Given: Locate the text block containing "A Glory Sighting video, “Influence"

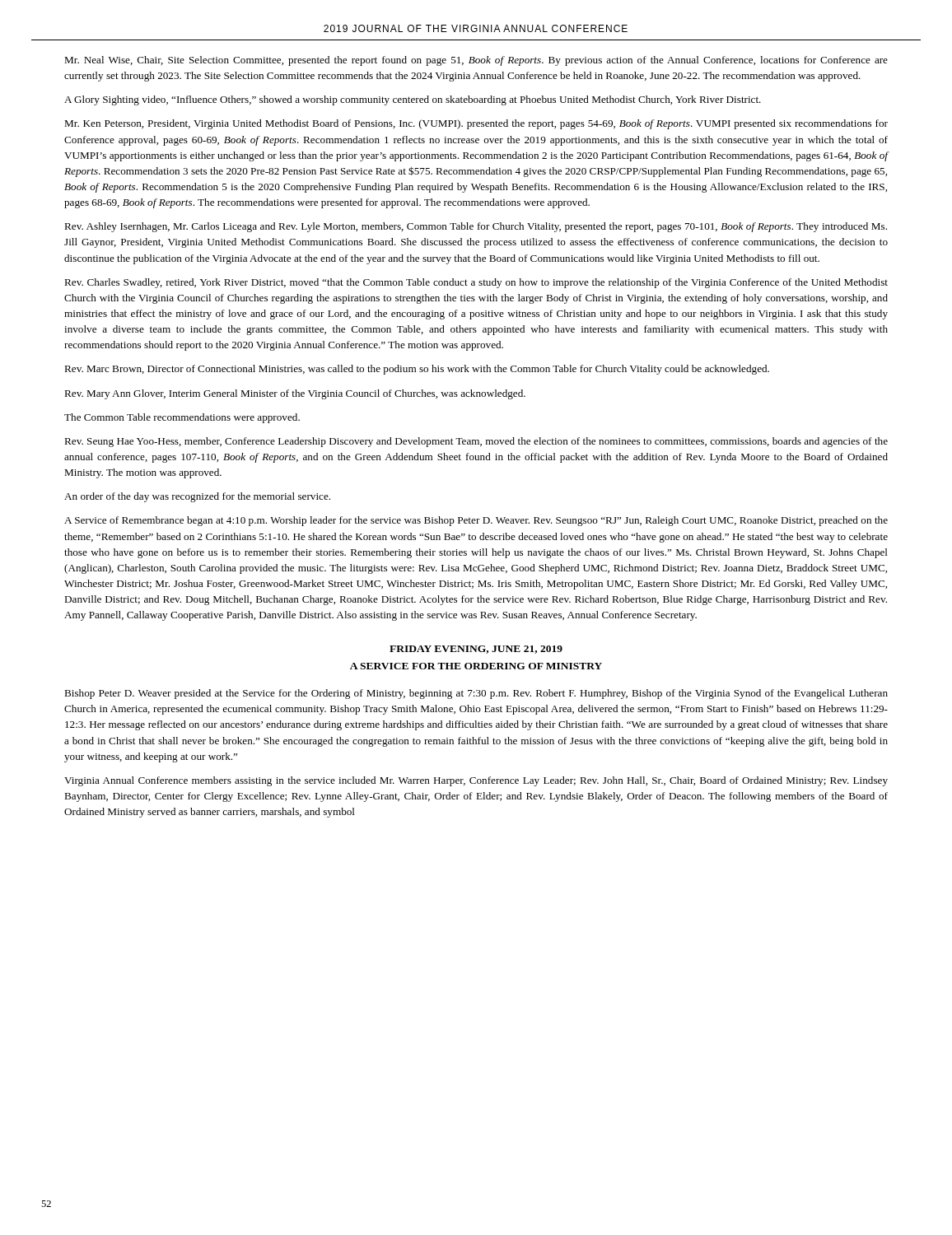Looking at the screenshot, I should [413, 99].
